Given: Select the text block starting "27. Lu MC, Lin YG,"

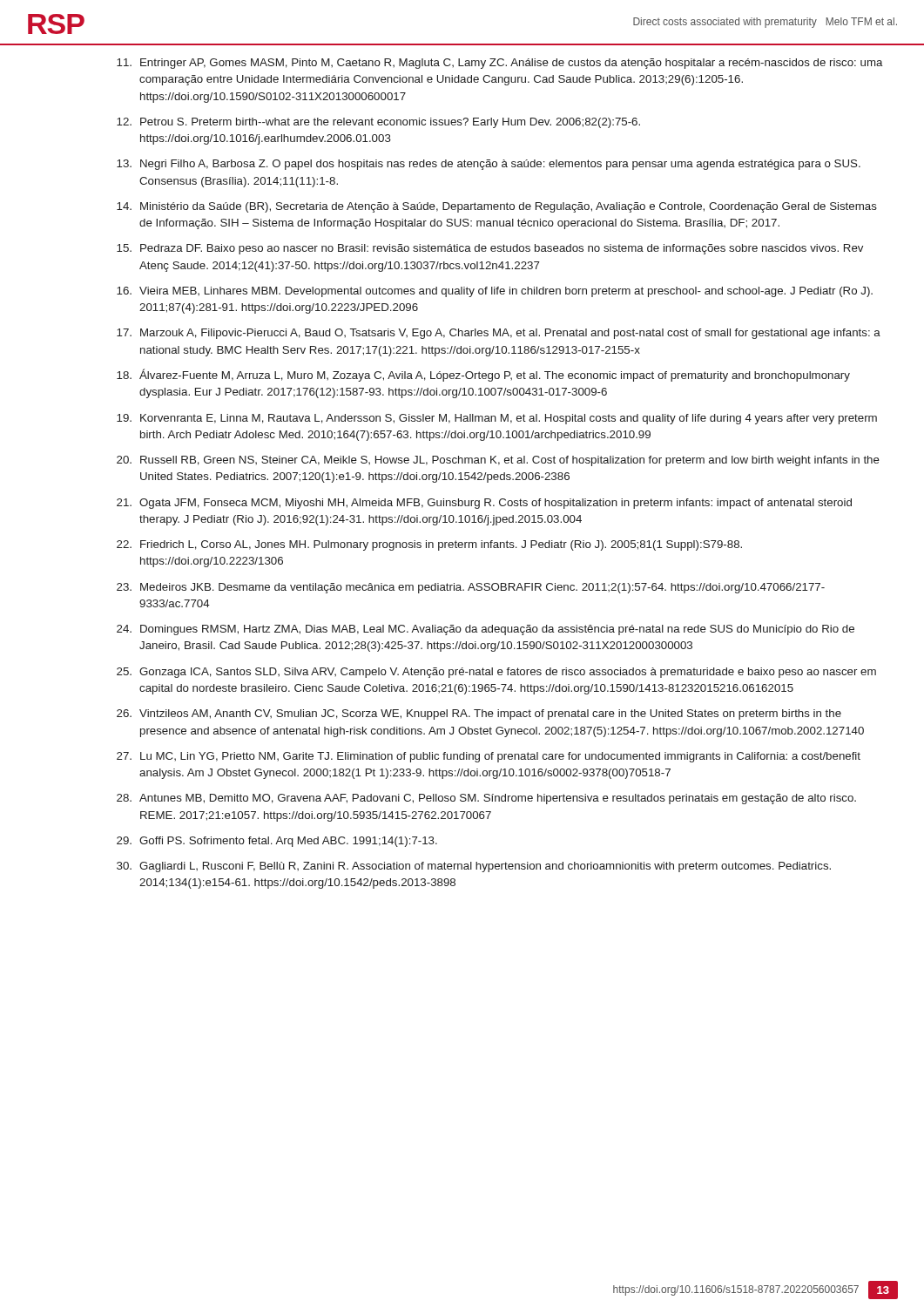Looking at the screenshot, I should pos(497,764).
